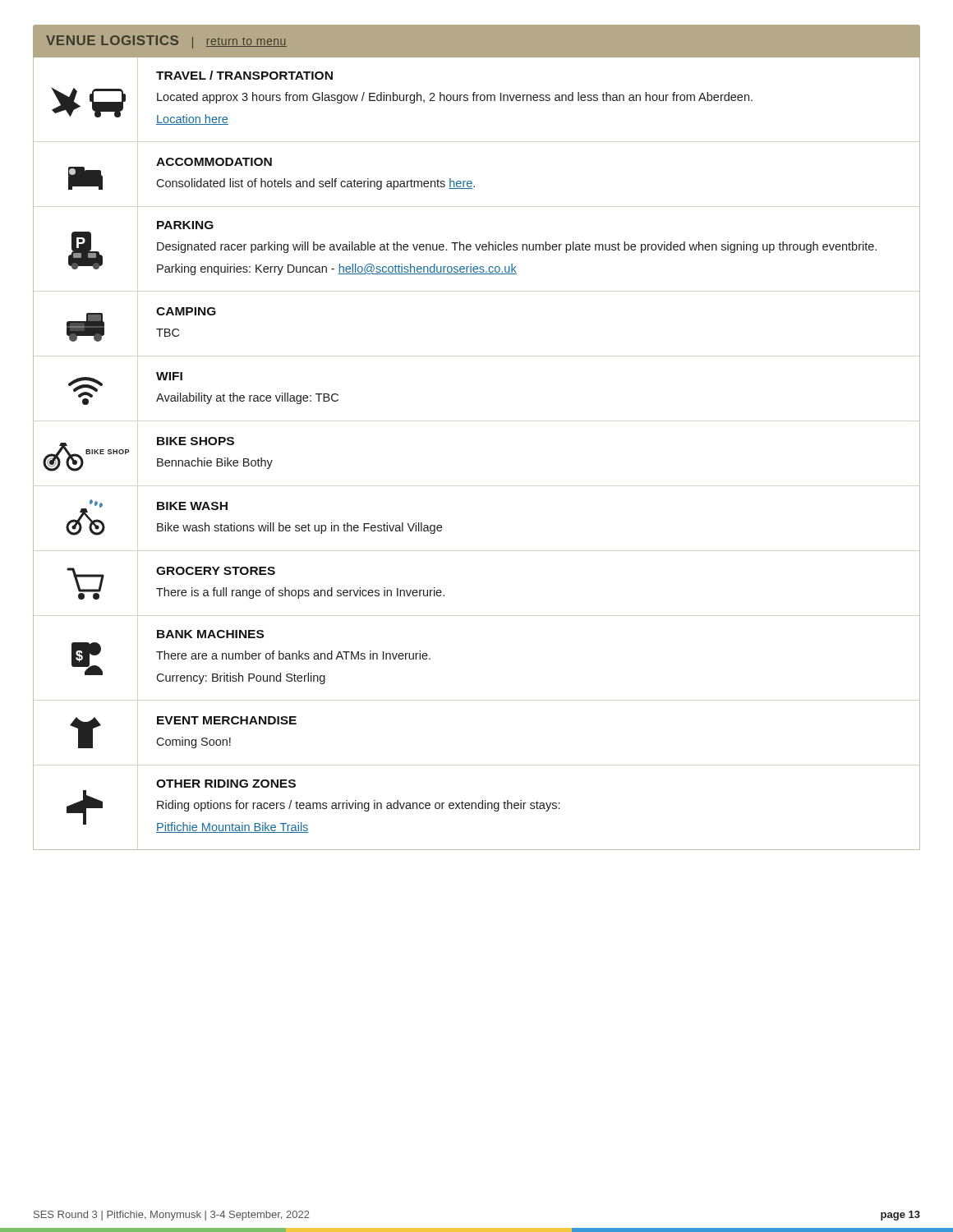Screen dimensions: 1232x953
Task: Locate the list item that reads "TRAVEL / TRANSPORTATION"
Action: [x=476, y=99]
